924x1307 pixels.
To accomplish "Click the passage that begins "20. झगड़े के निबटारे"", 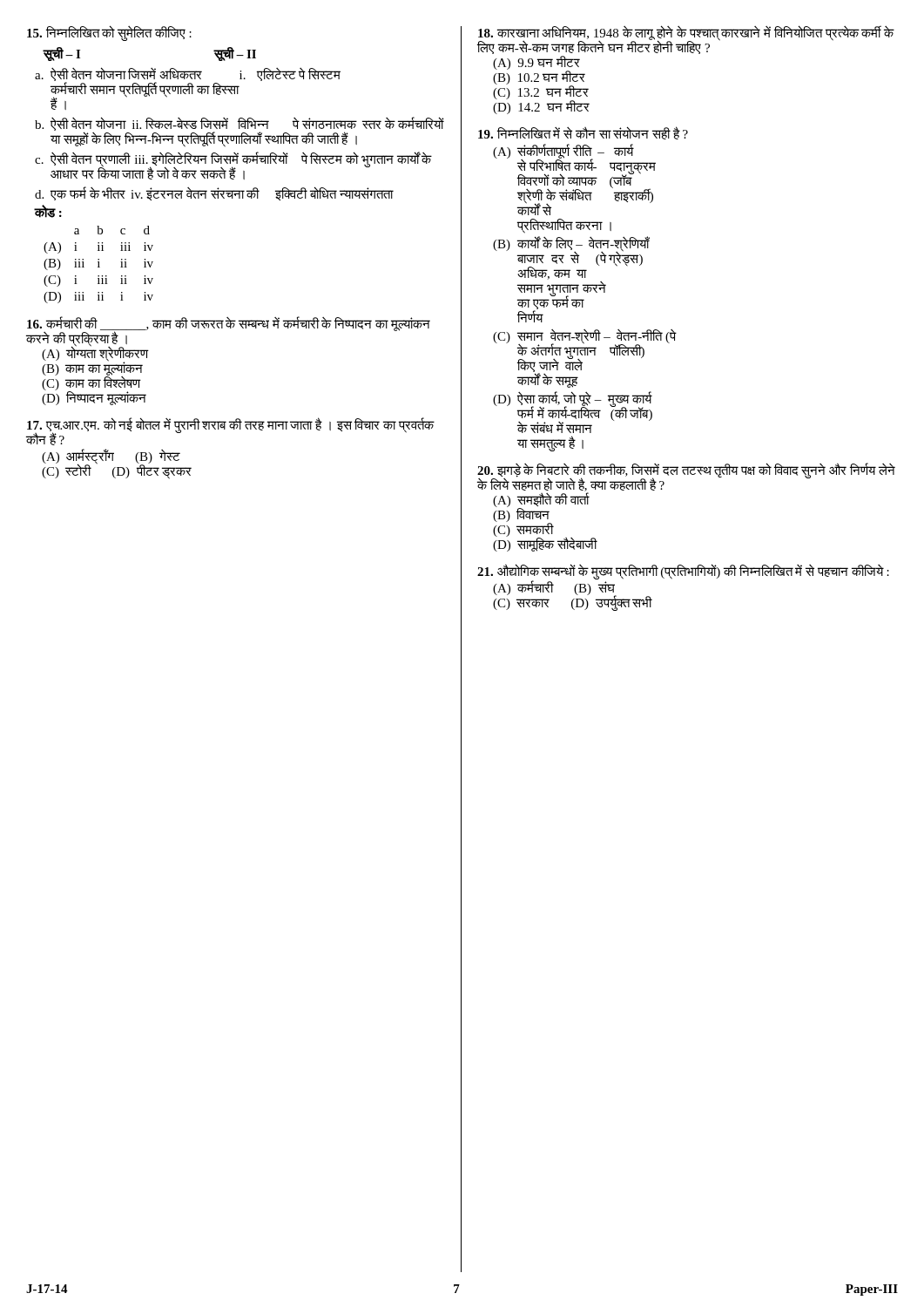I will (x=688, y=508).
